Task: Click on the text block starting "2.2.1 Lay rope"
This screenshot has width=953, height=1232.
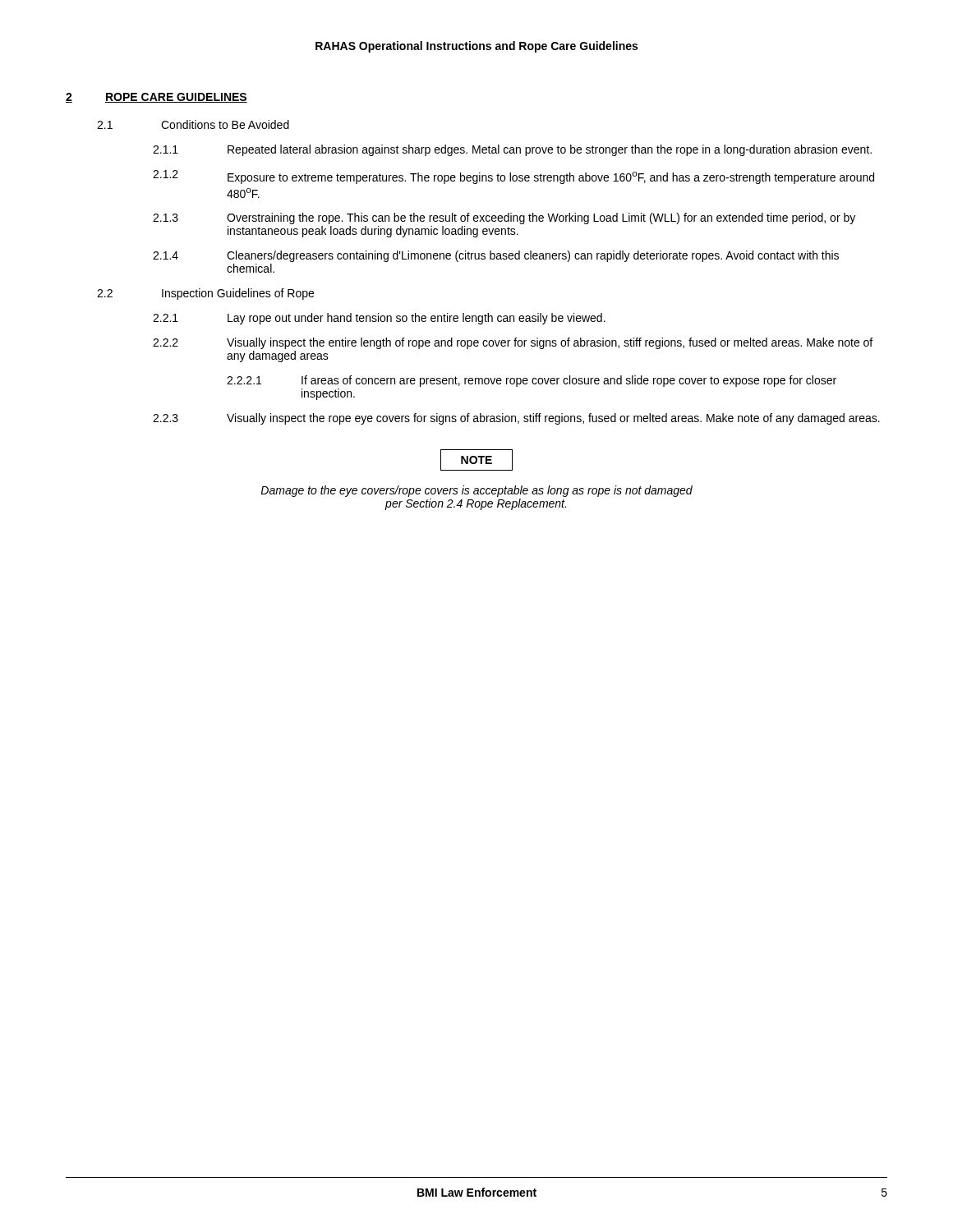Action: [520, 318]
